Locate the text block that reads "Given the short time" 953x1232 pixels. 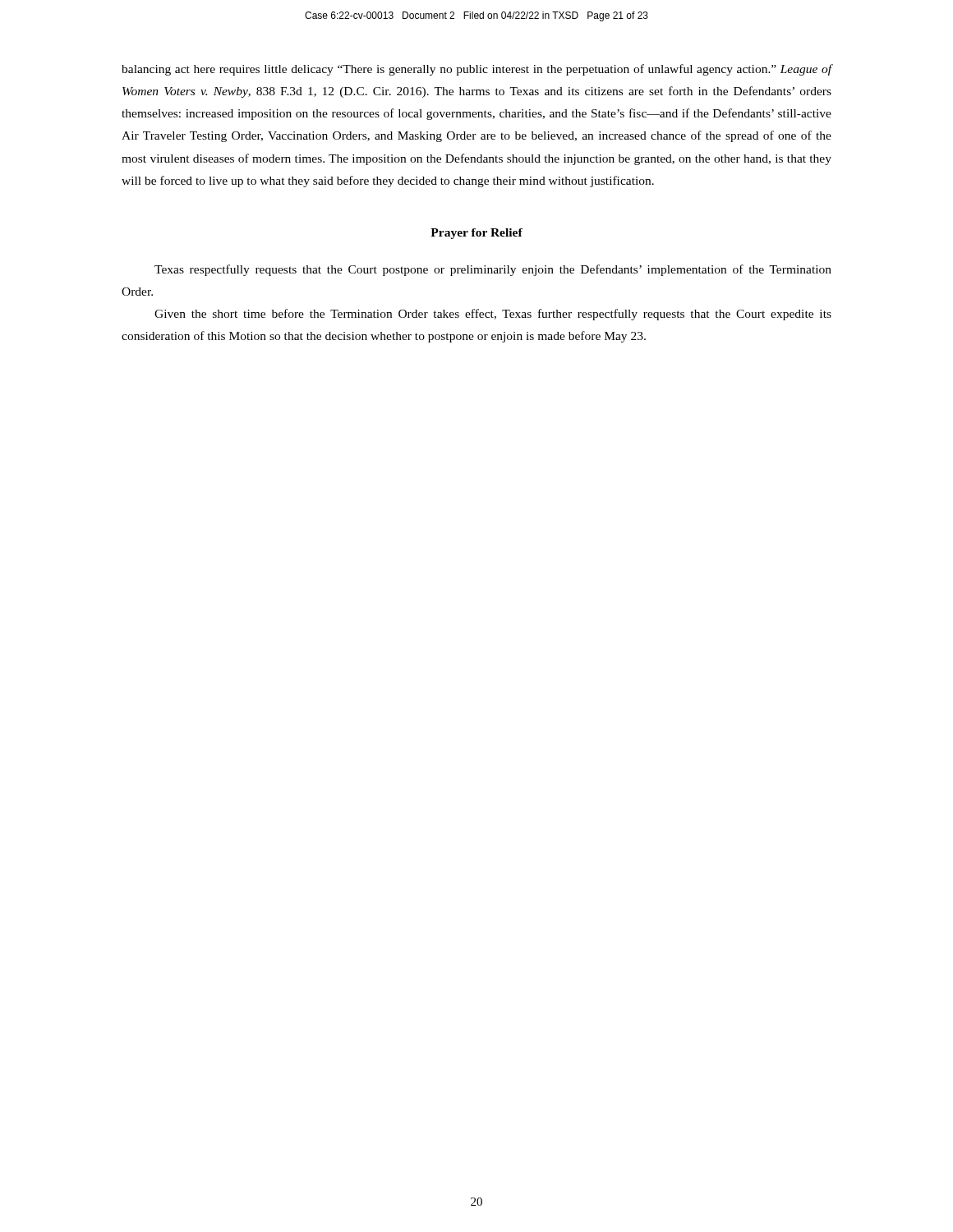point(476,325)
